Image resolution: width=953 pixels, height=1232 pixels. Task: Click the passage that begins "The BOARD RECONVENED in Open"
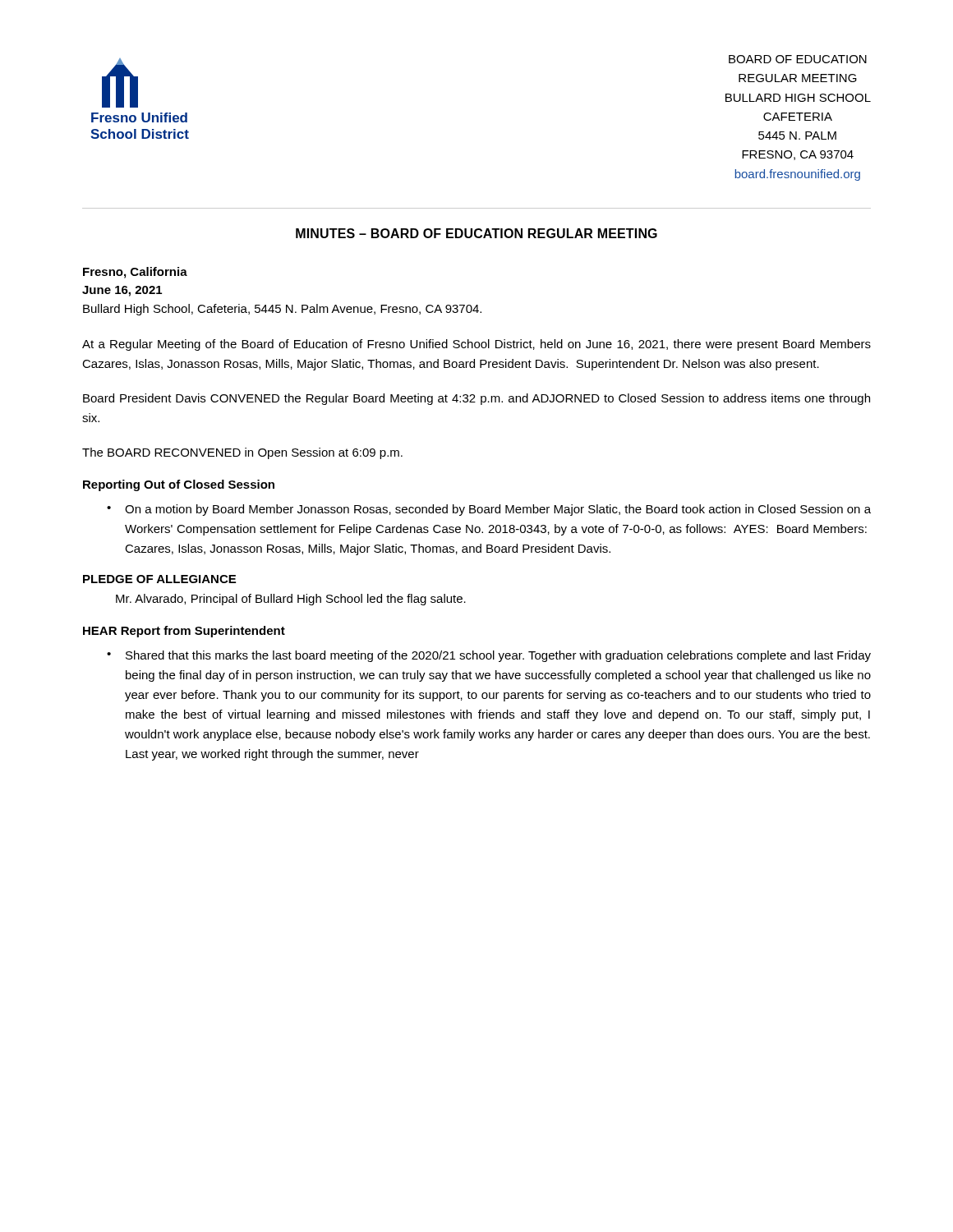(243, 452)
